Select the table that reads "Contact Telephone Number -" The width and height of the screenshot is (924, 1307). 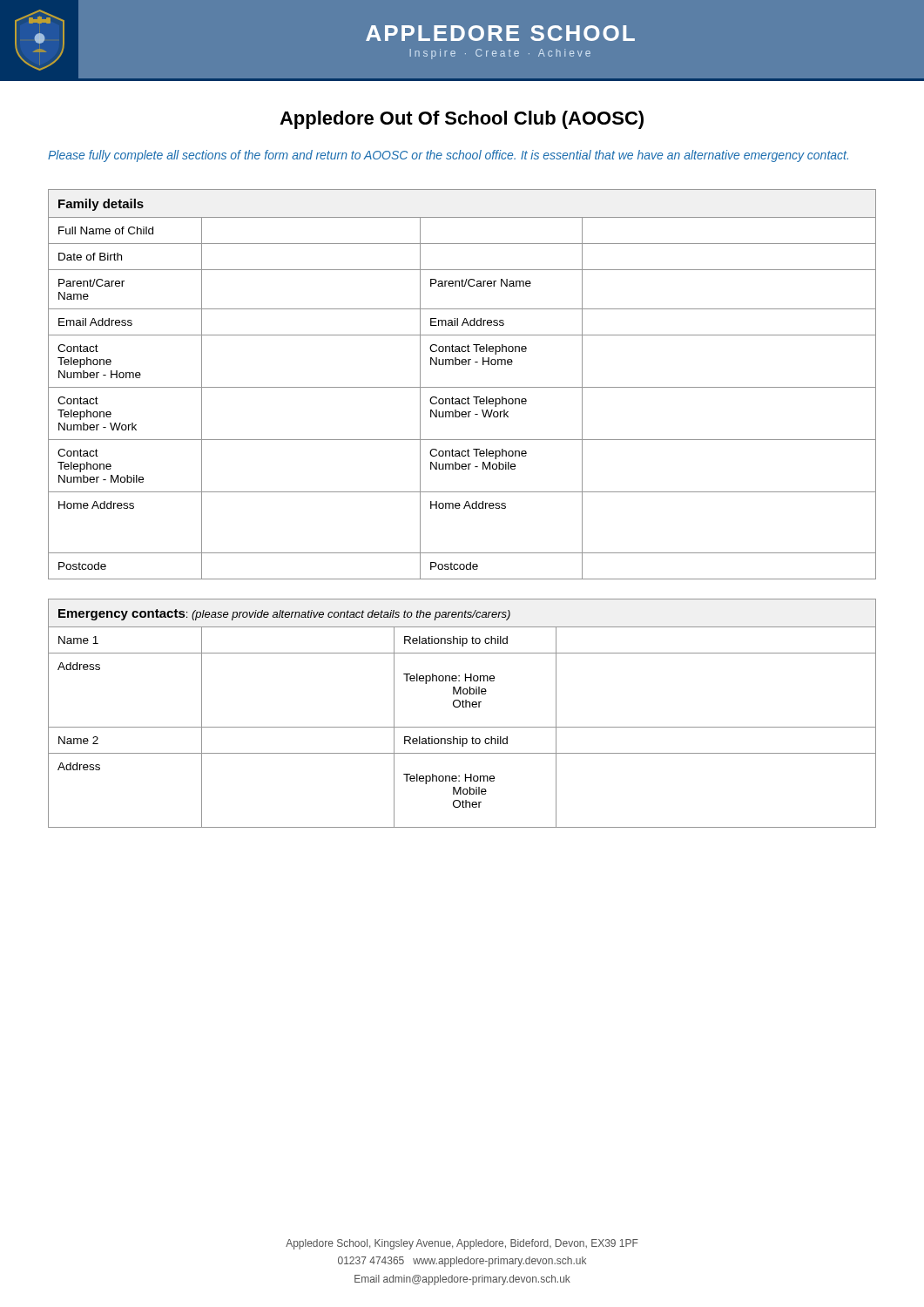(x=462, y=385)
